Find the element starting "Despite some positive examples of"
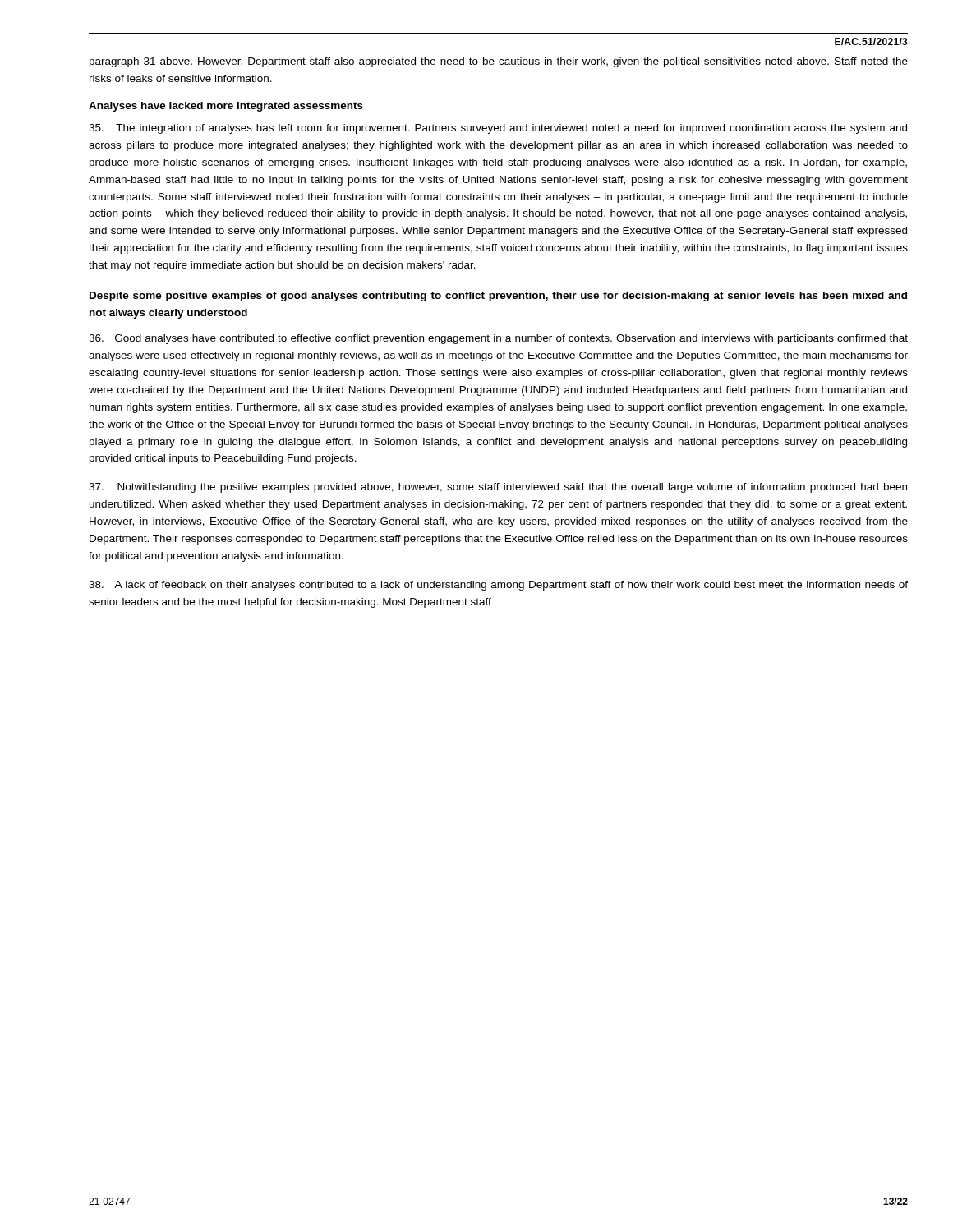The image size is (953, 1232). [x=498, y=304]
